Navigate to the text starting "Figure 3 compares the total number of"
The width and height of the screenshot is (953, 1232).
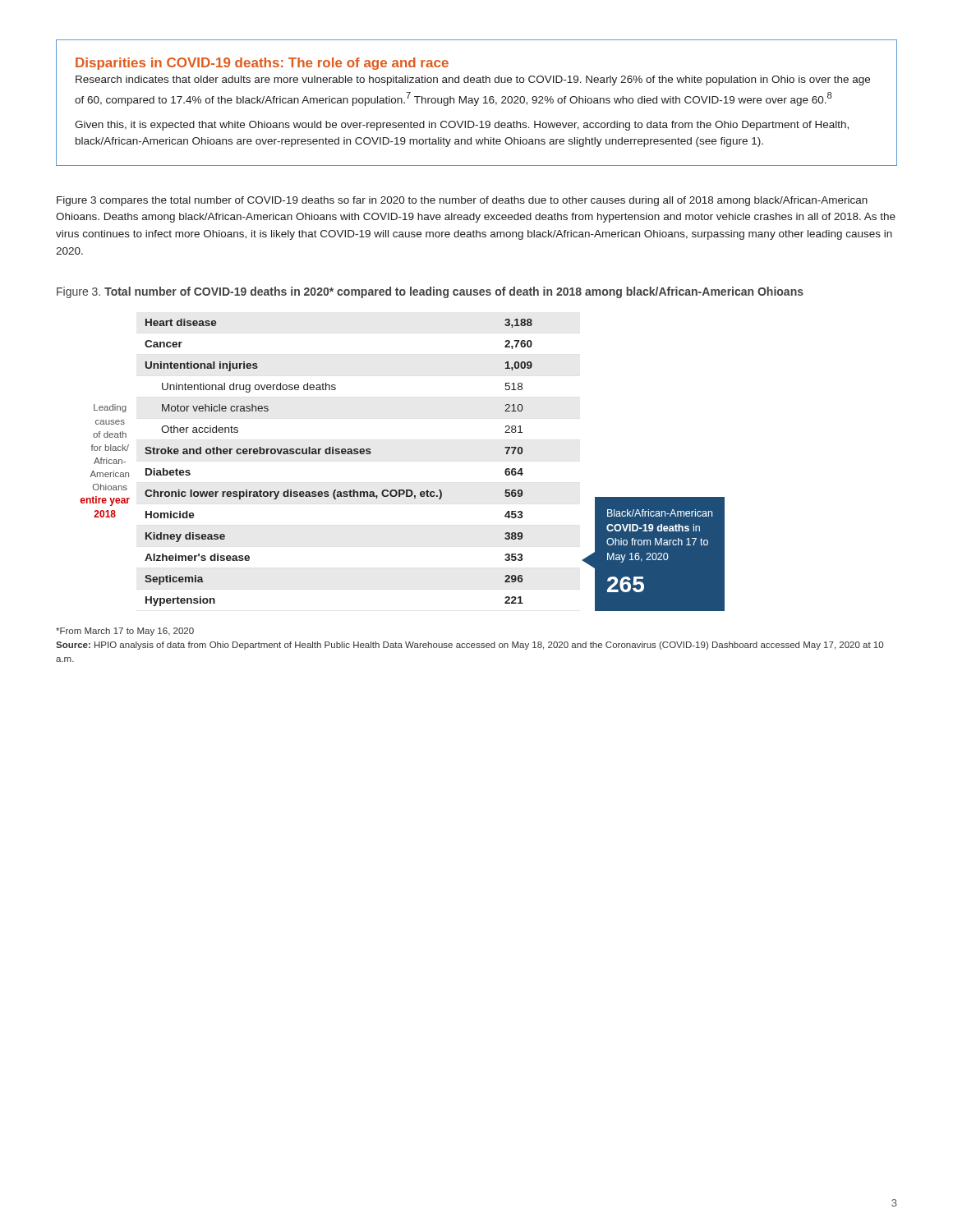click(476, 225)
